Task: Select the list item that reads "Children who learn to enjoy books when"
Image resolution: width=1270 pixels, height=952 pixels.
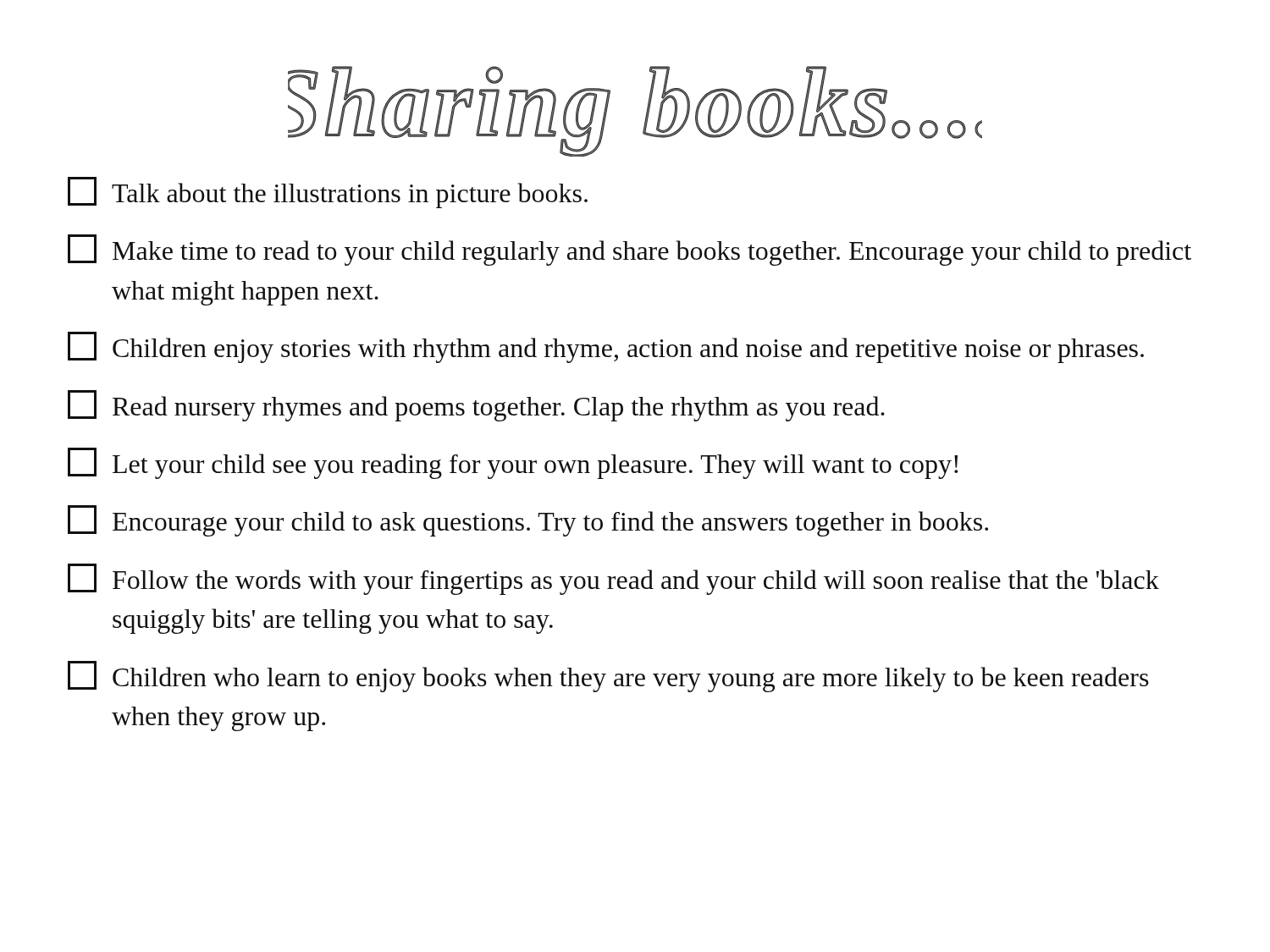Action: (635, 696)
